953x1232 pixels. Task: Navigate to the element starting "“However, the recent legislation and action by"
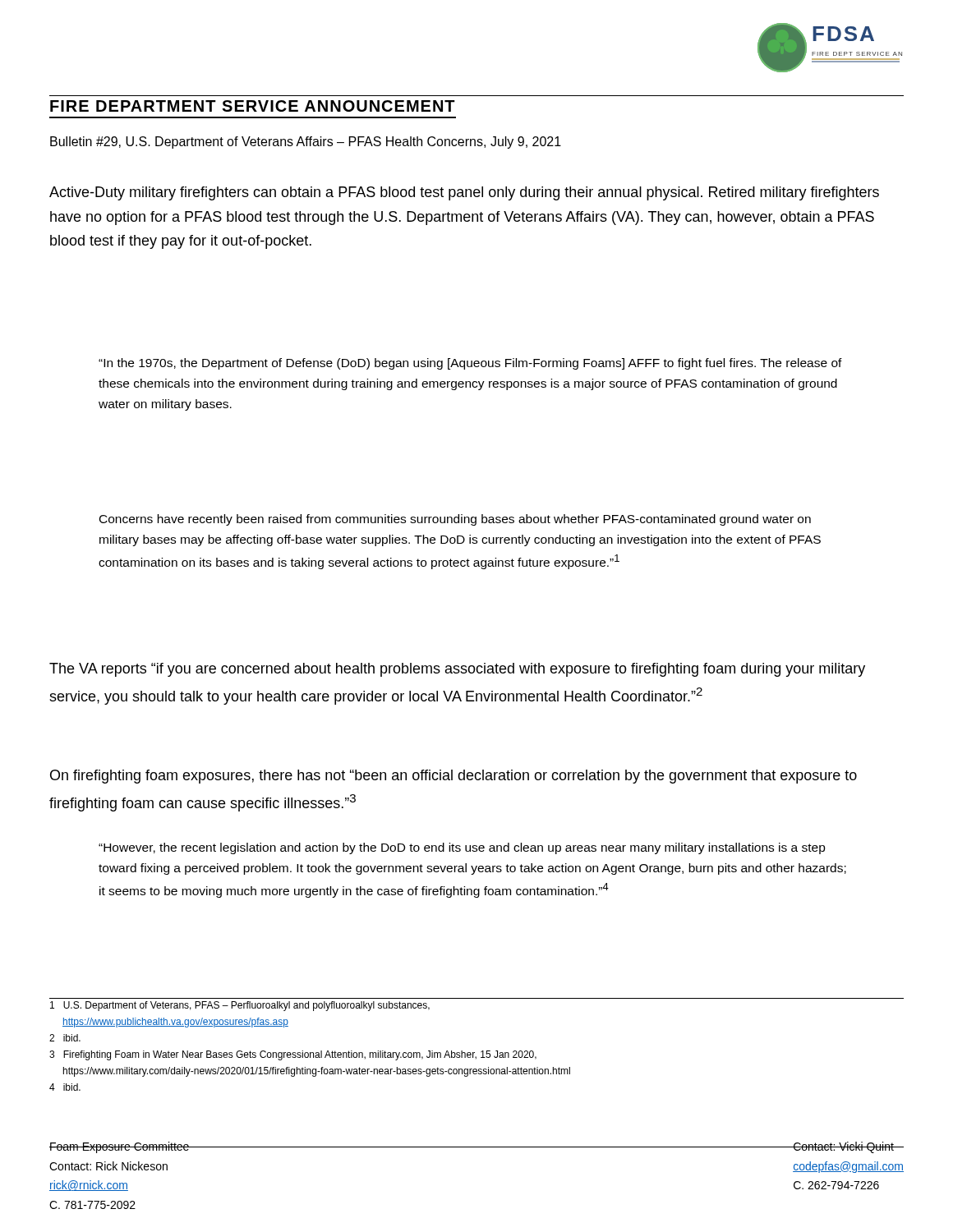point(473,869)
